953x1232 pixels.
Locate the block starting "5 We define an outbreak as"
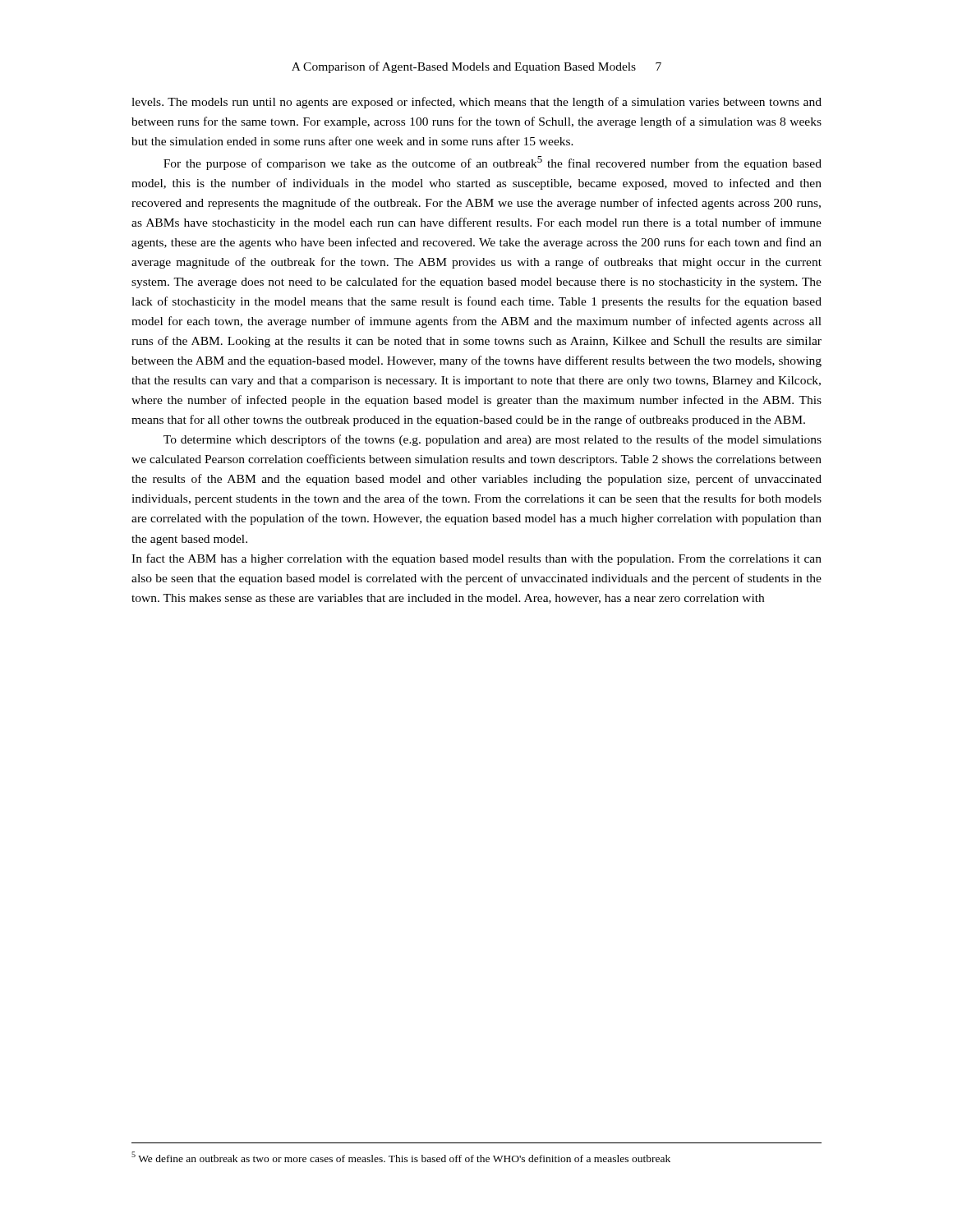coord(476,1158)
